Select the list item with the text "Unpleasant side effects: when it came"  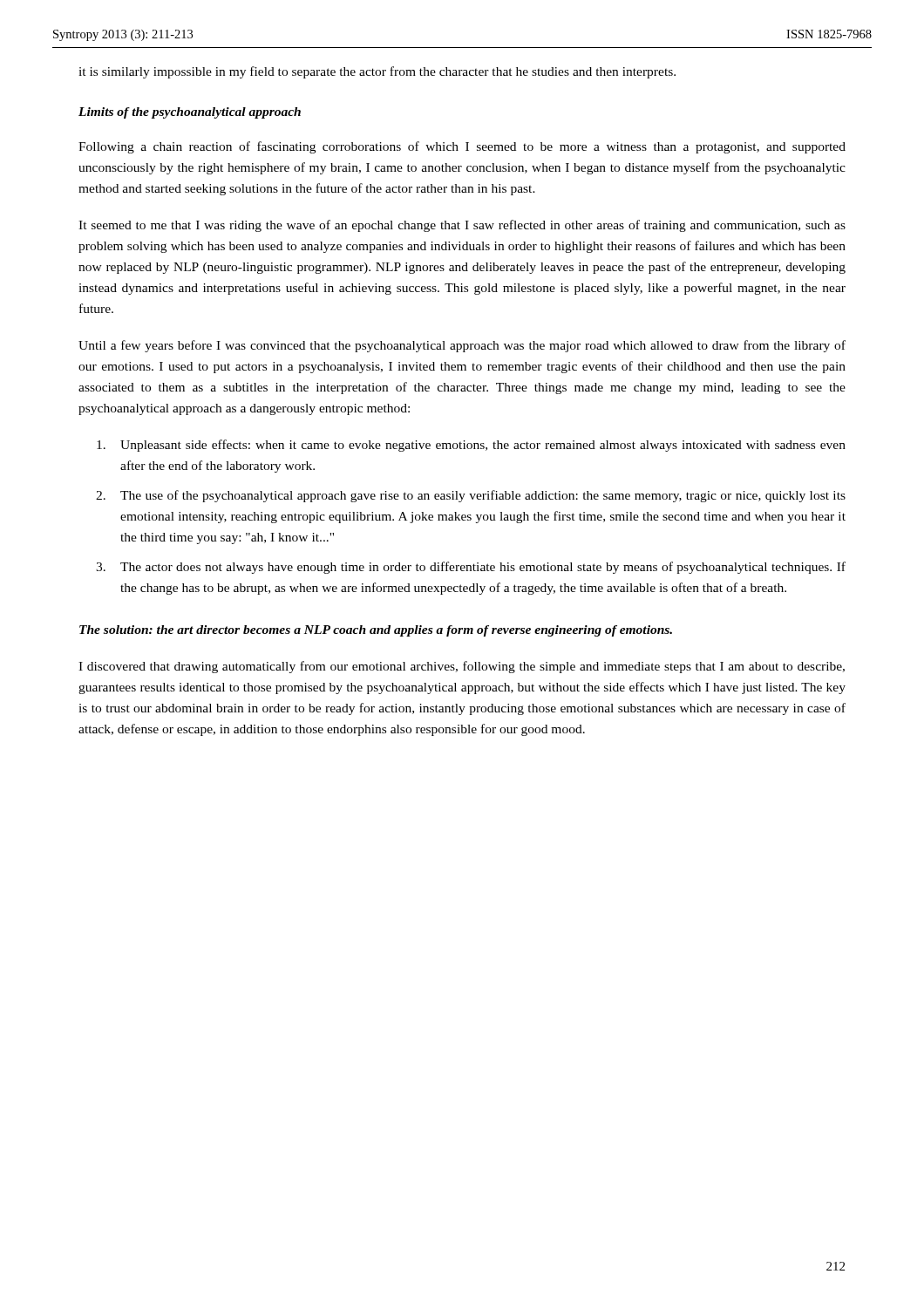click(x=471, y=455)
